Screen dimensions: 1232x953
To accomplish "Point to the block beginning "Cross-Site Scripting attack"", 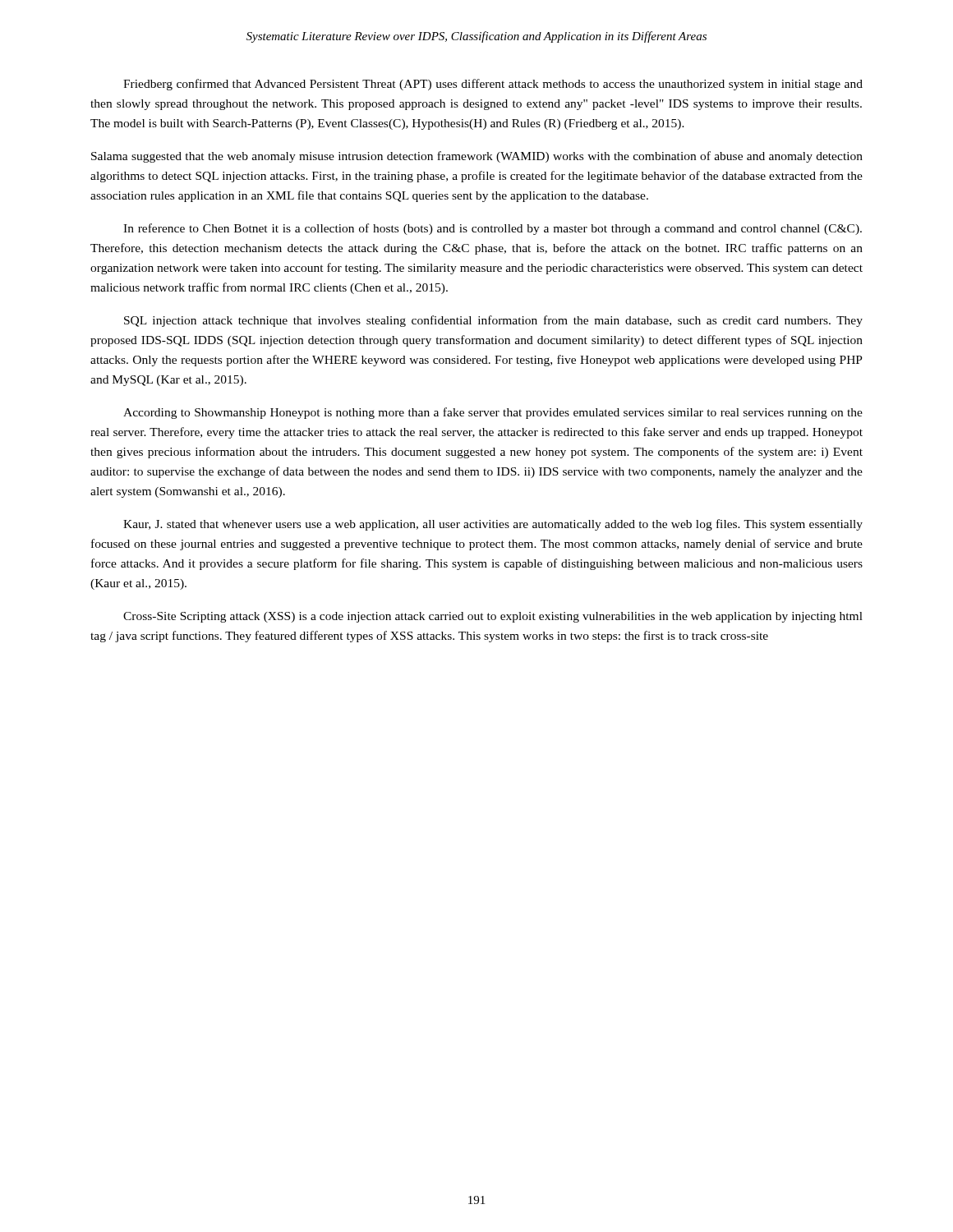I will click(x=476, y=626).
